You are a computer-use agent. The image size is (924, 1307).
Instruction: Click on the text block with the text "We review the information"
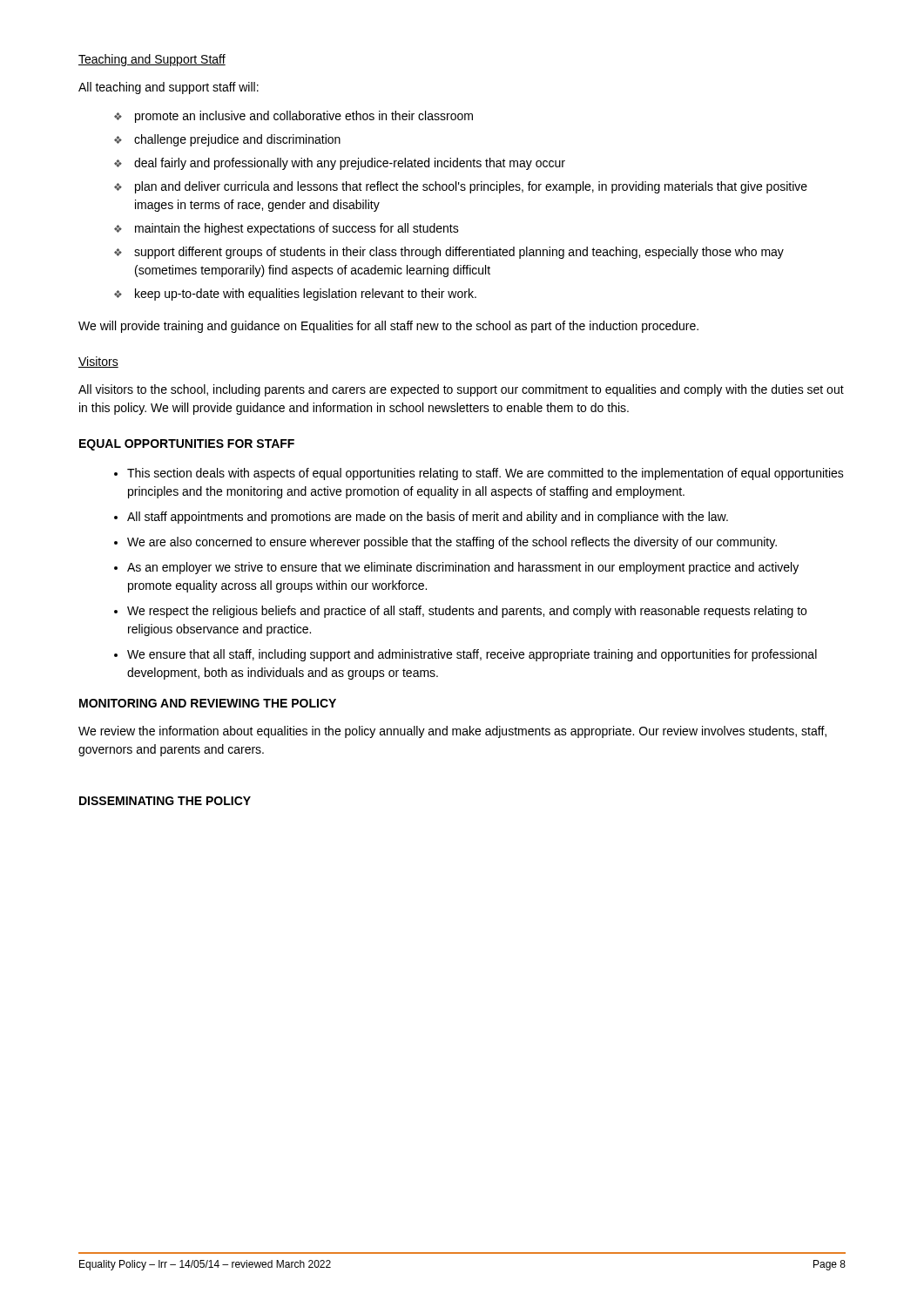point(462,741)
